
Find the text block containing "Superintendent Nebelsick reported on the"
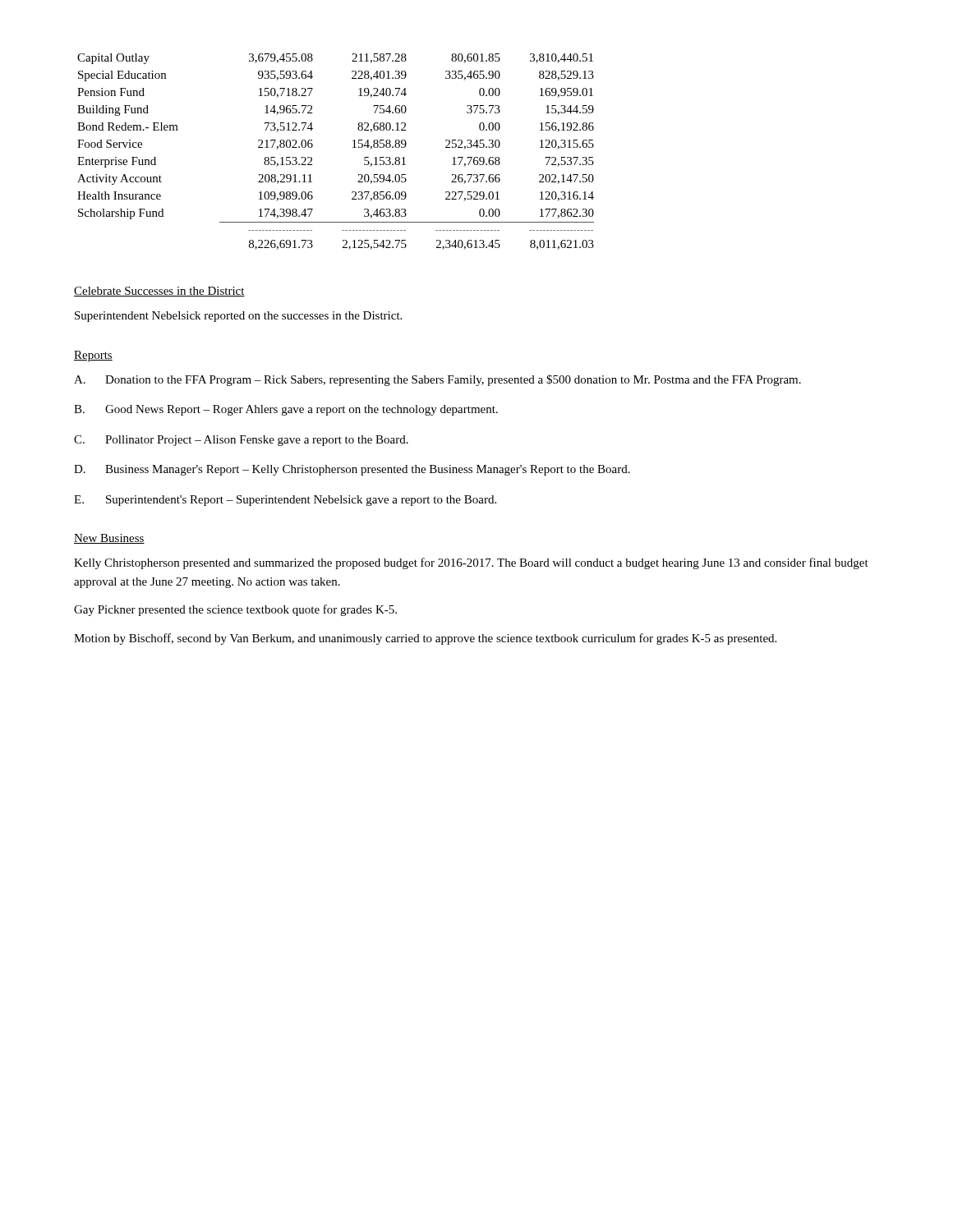[238, 315]
